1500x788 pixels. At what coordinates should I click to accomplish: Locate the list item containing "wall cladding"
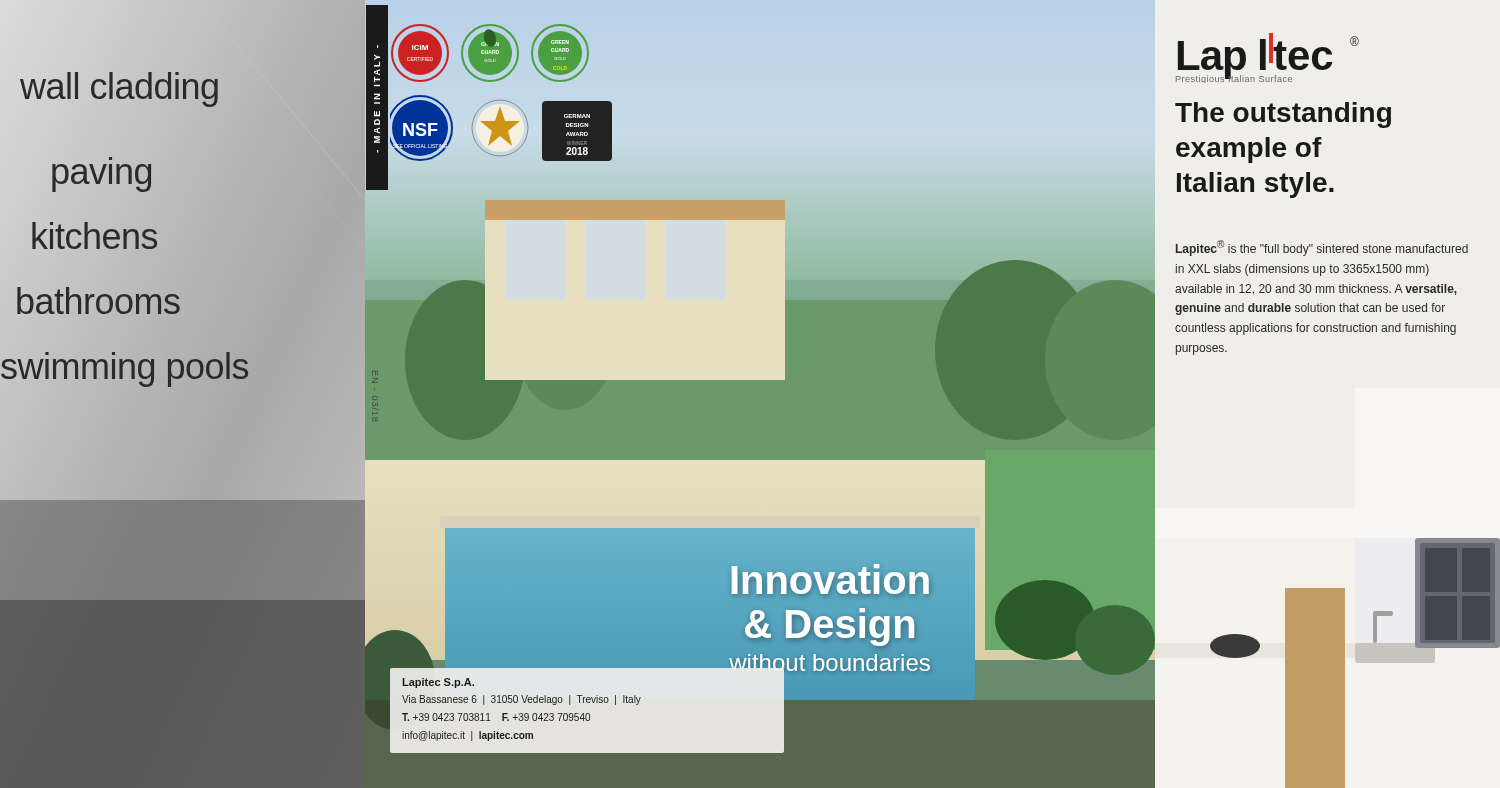point(120,87)
